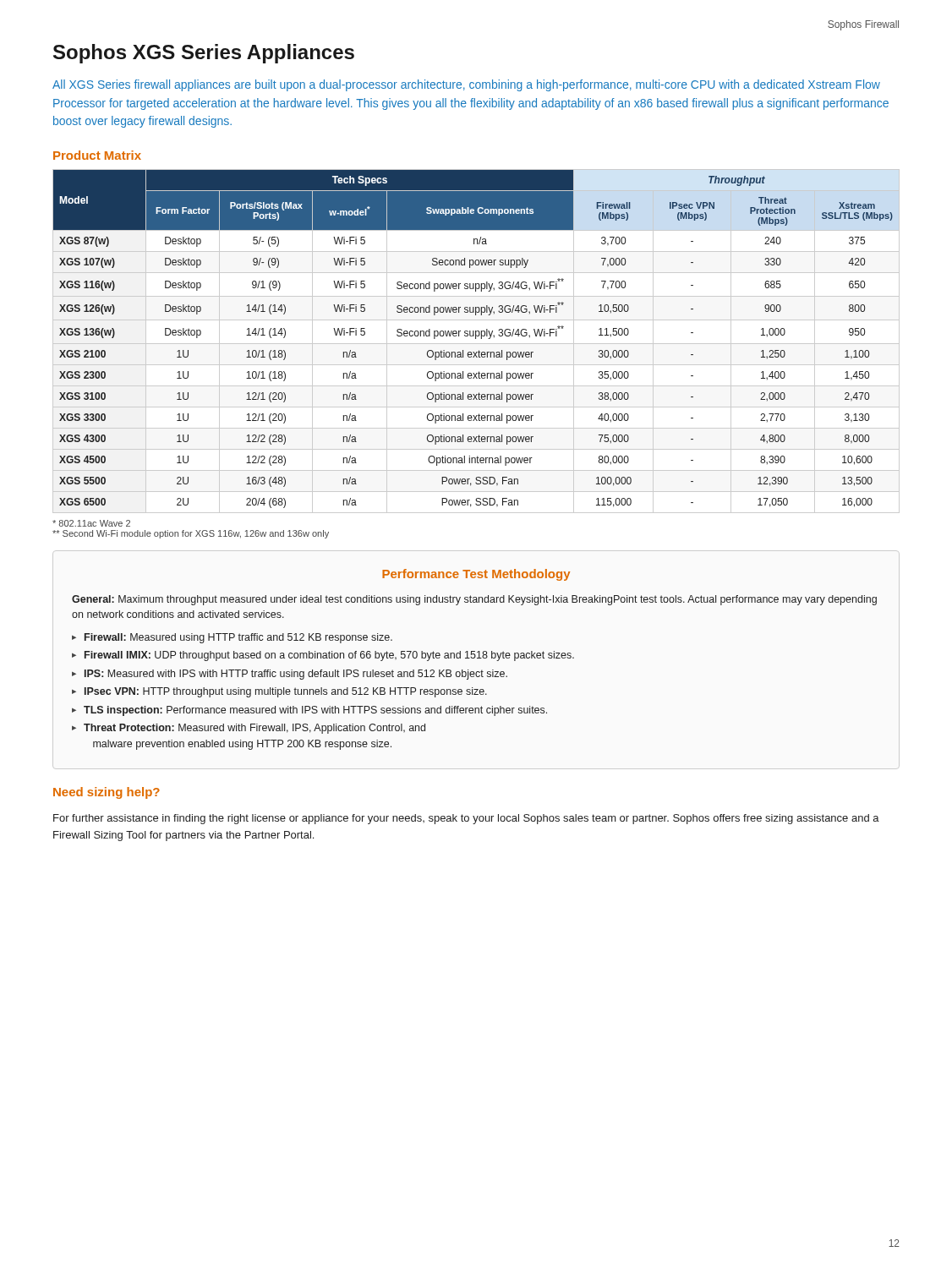The width and height of the screenshot is (952, 1268).
Task: Locate the passage starting "Threat Protection: Measured with Firewall, IPS,"
Action: [255, 736]
